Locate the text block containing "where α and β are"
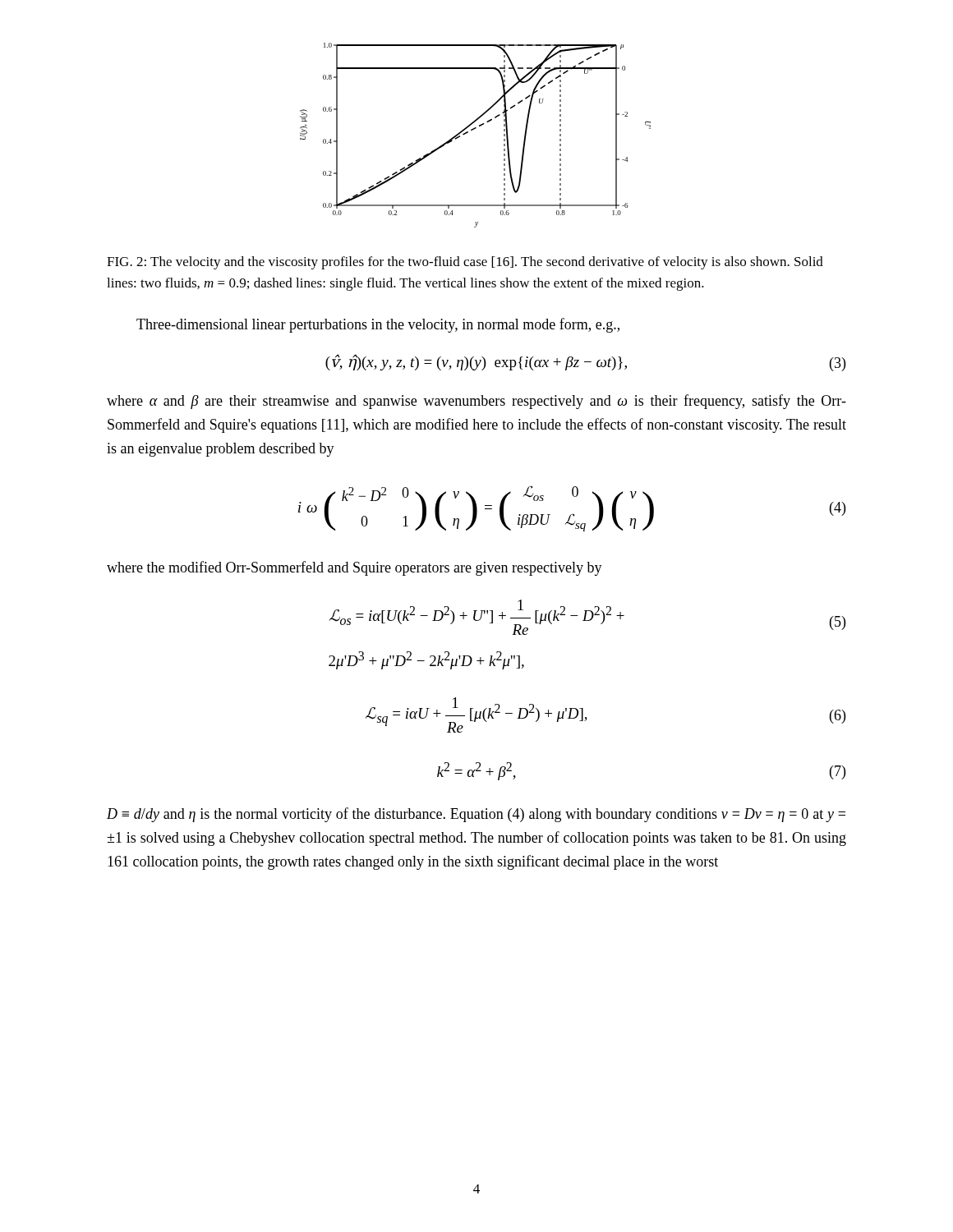Viewport: 953px width, 1232px height. (476, 424)
